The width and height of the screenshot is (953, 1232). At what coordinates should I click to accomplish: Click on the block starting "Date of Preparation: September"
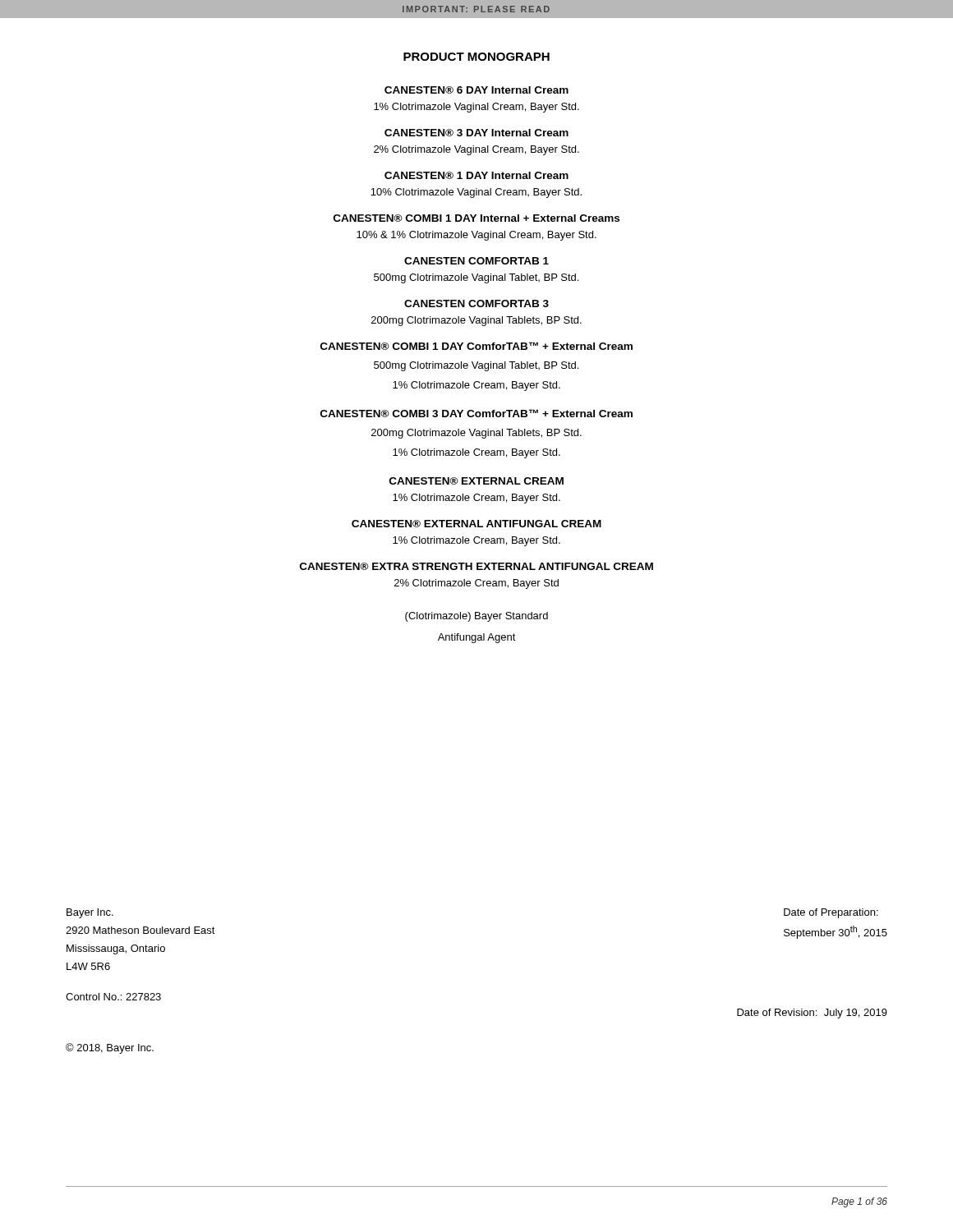(x=835, y=923)
